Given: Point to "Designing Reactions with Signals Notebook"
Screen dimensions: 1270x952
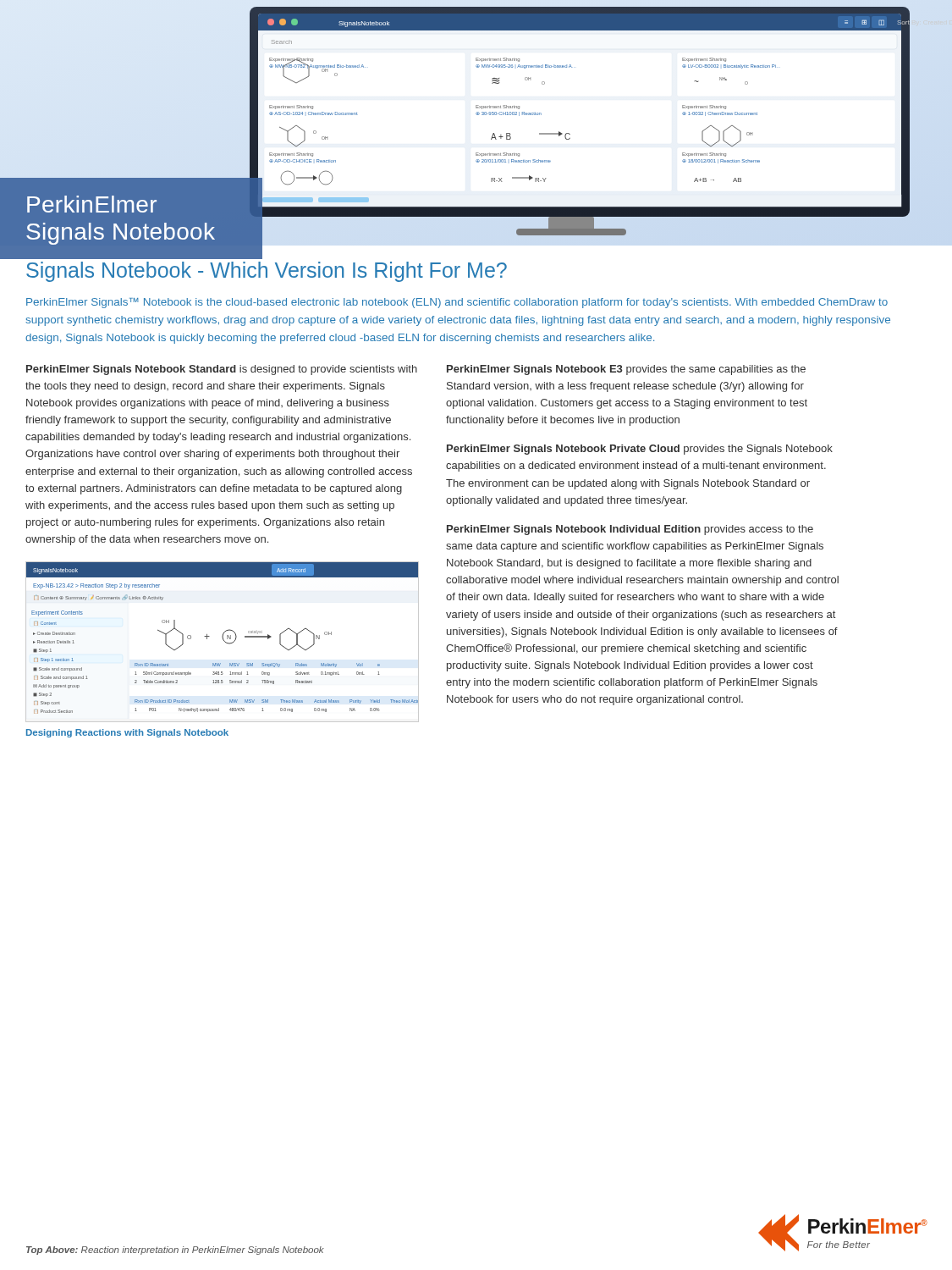Looking at the screenshot, I should pyautogui.click(x=127, y=733).
